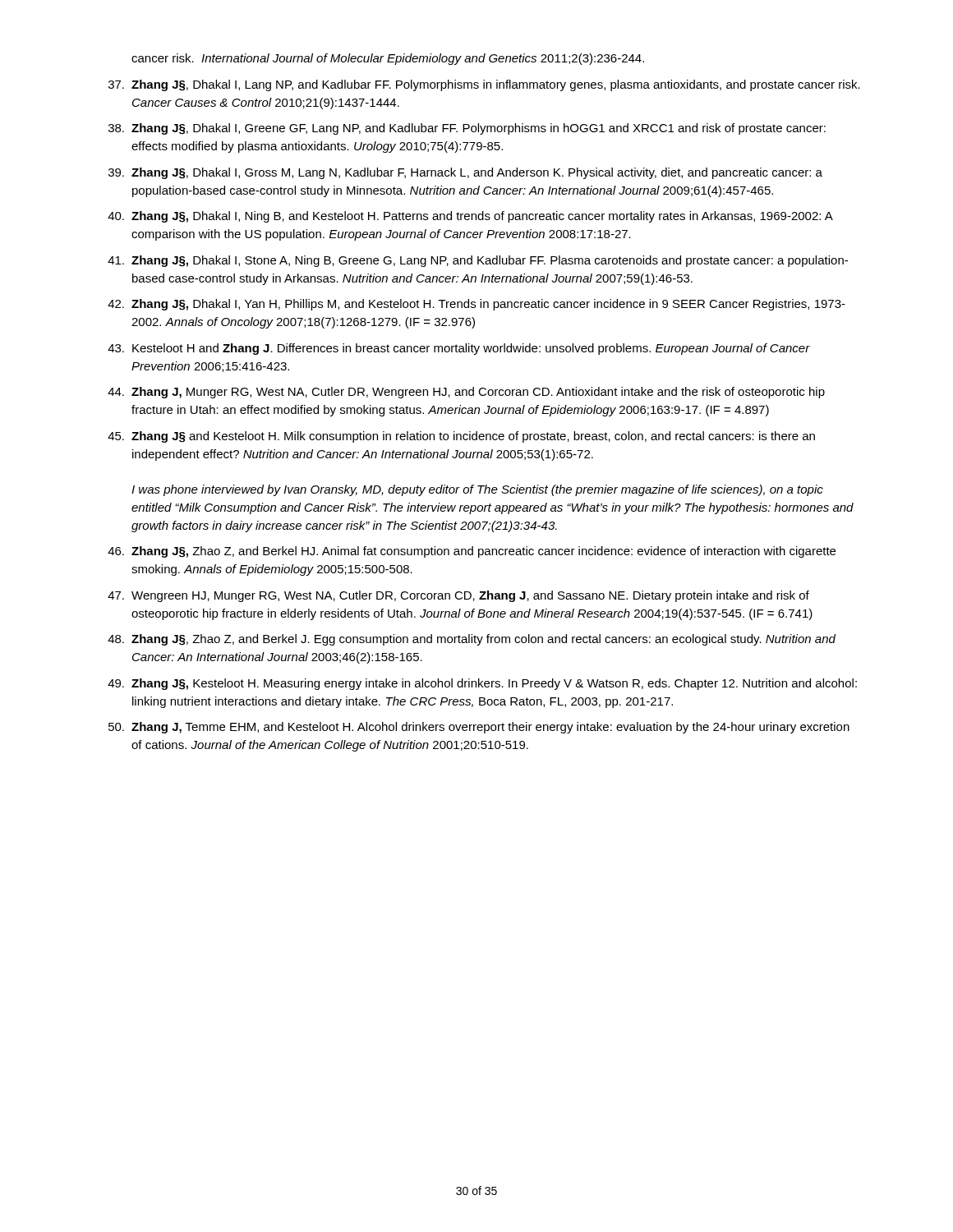Image resolution: width=953 pixels, height=1232 pixels.
Task: Where is the passage that starts "cancer risk. International Journal of"?
Action: point(388,58)
